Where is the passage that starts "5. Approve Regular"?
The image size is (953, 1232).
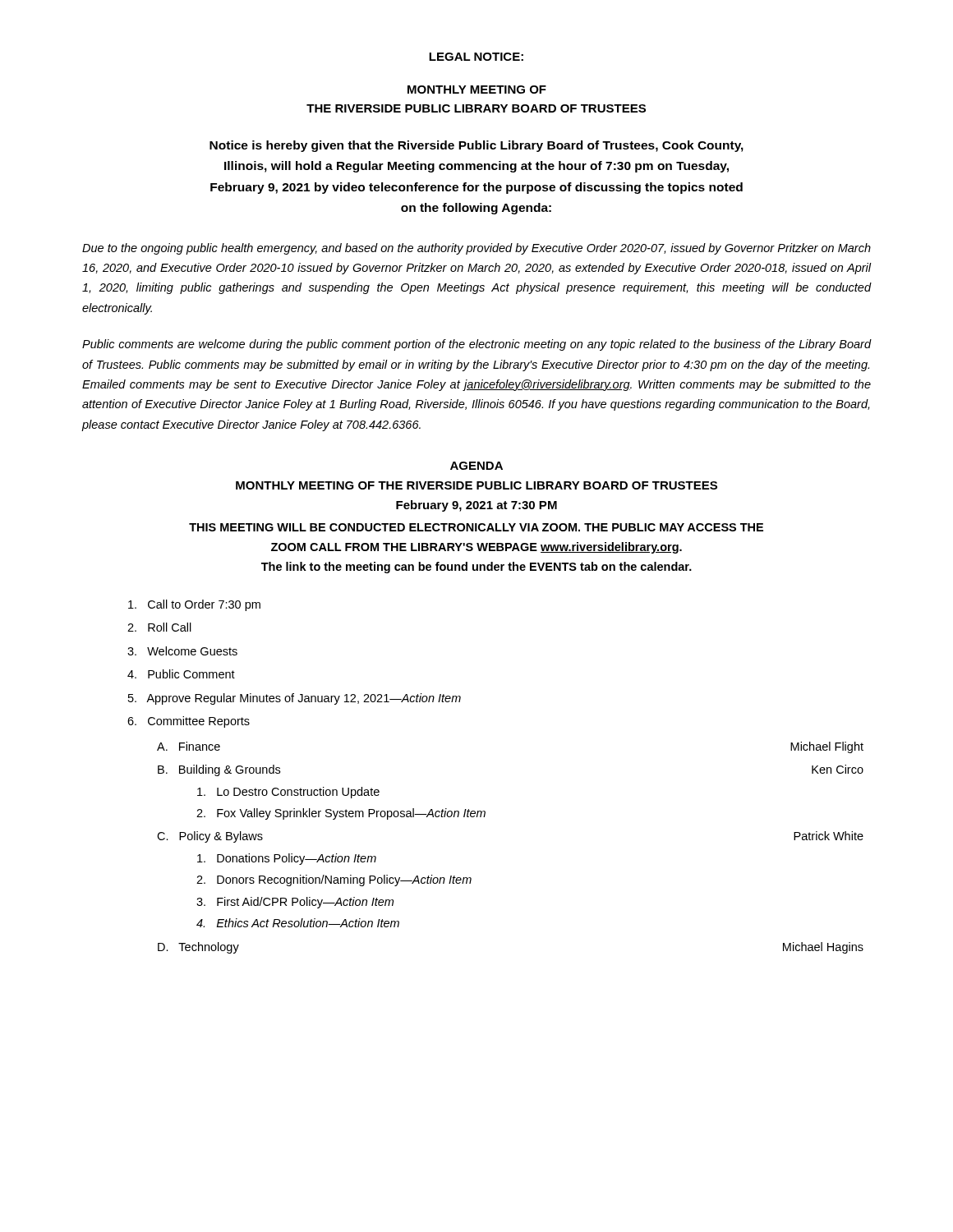pyautogui.click(x=294, y=698)
